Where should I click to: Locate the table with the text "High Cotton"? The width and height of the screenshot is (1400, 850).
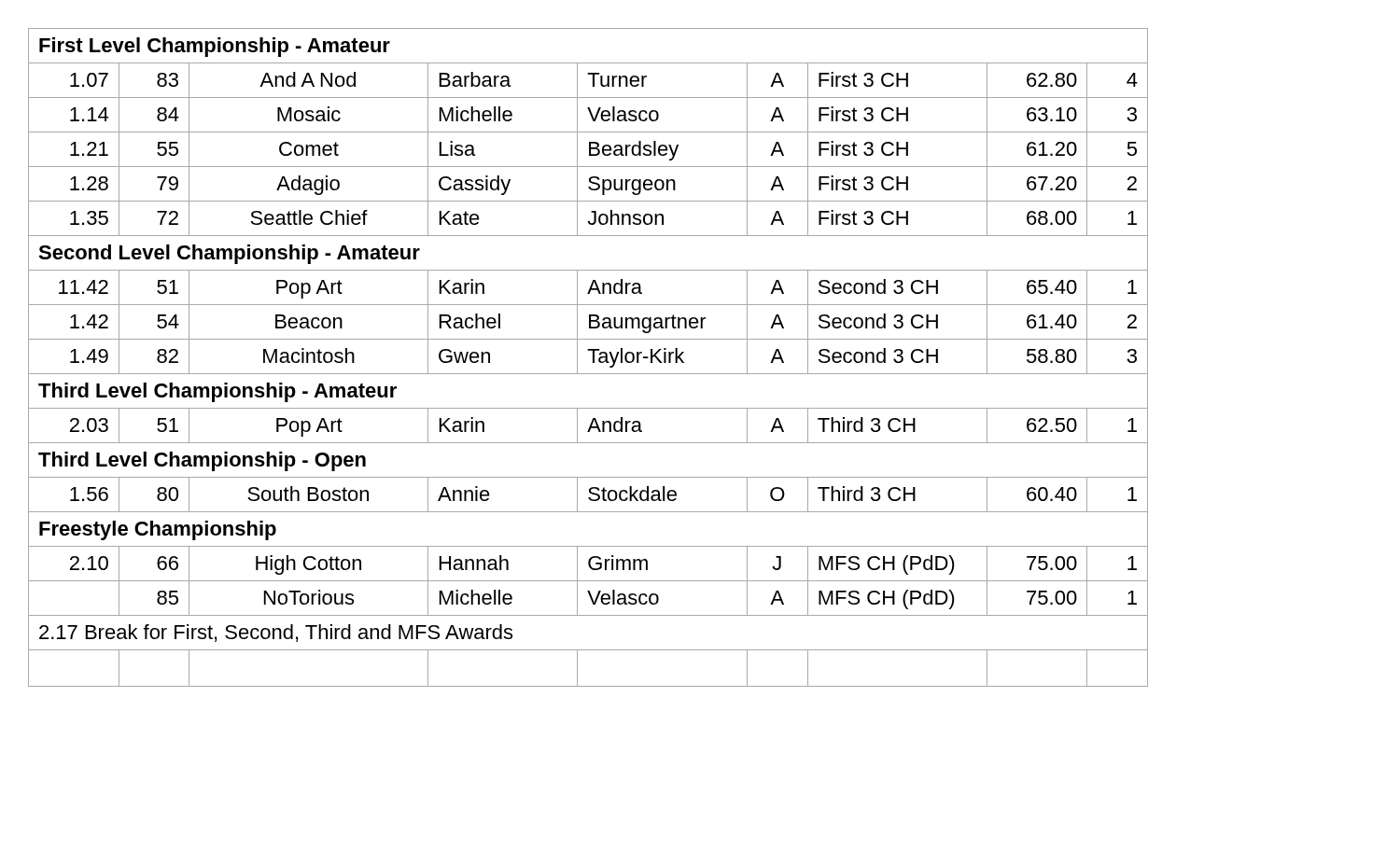pos(700,357)
